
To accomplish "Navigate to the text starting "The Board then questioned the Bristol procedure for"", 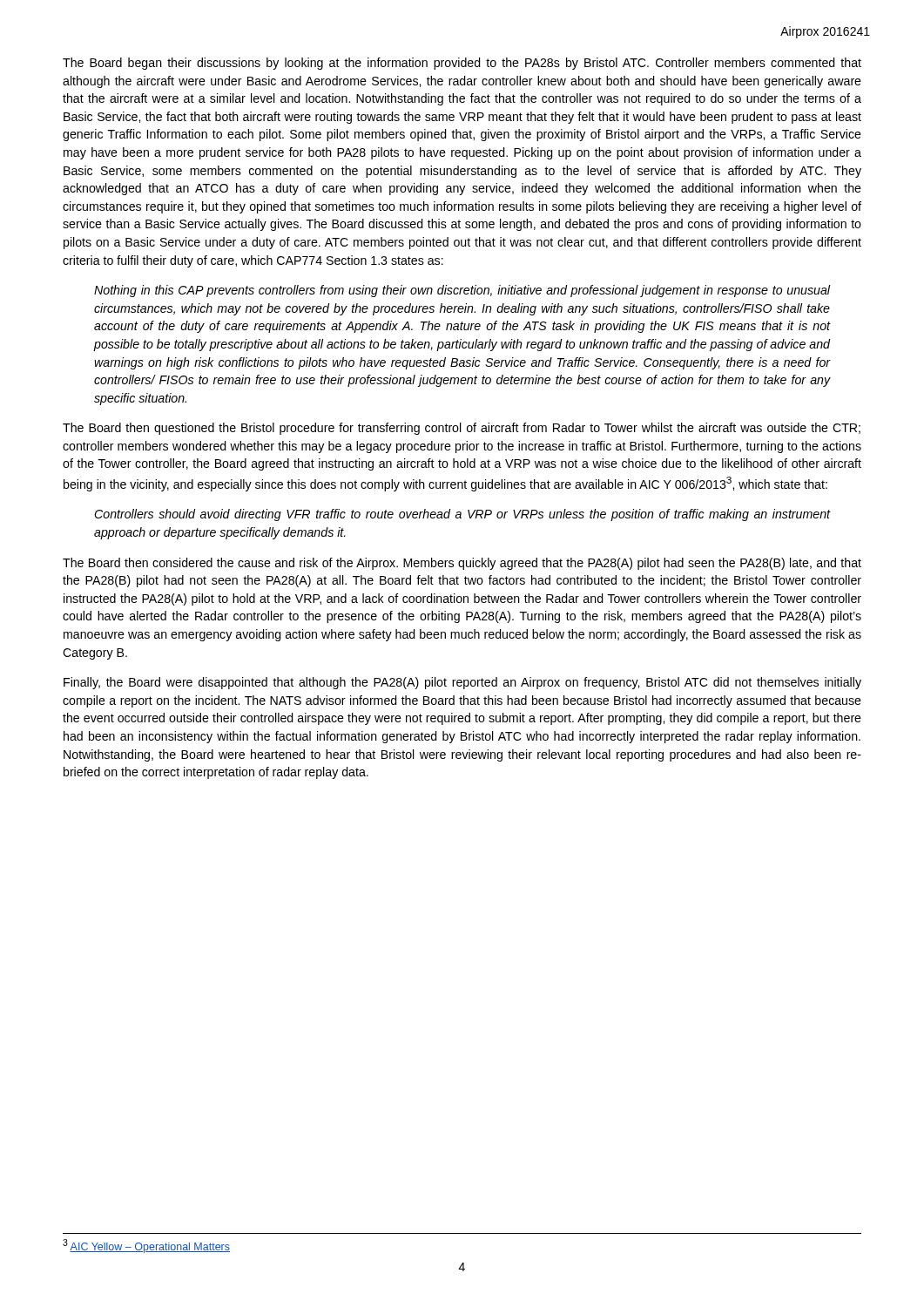I will (x=462, y=456).
